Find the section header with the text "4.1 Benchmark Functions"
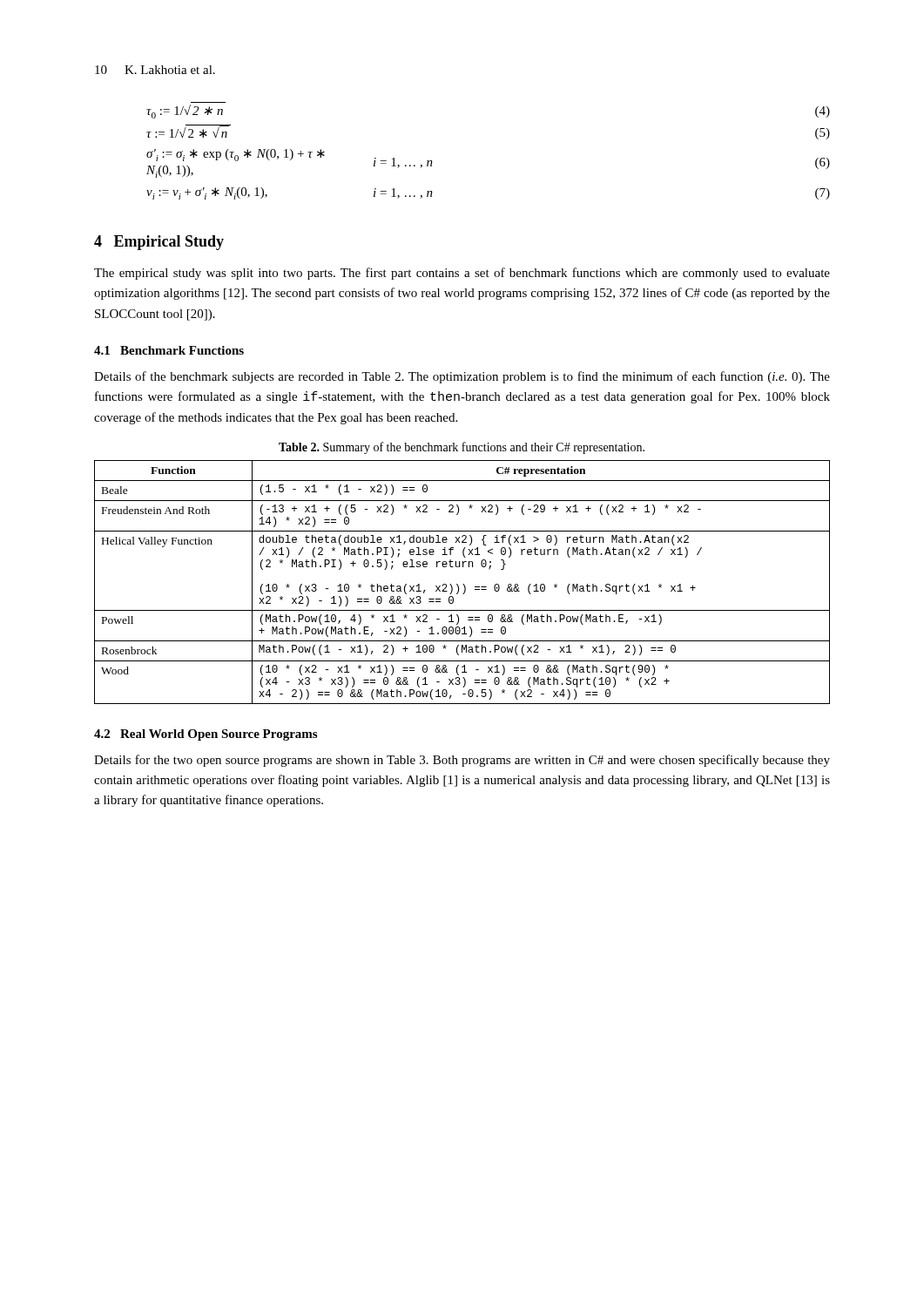The width and height of the screenshot is (924, 1307). click(x=169, y=350)
